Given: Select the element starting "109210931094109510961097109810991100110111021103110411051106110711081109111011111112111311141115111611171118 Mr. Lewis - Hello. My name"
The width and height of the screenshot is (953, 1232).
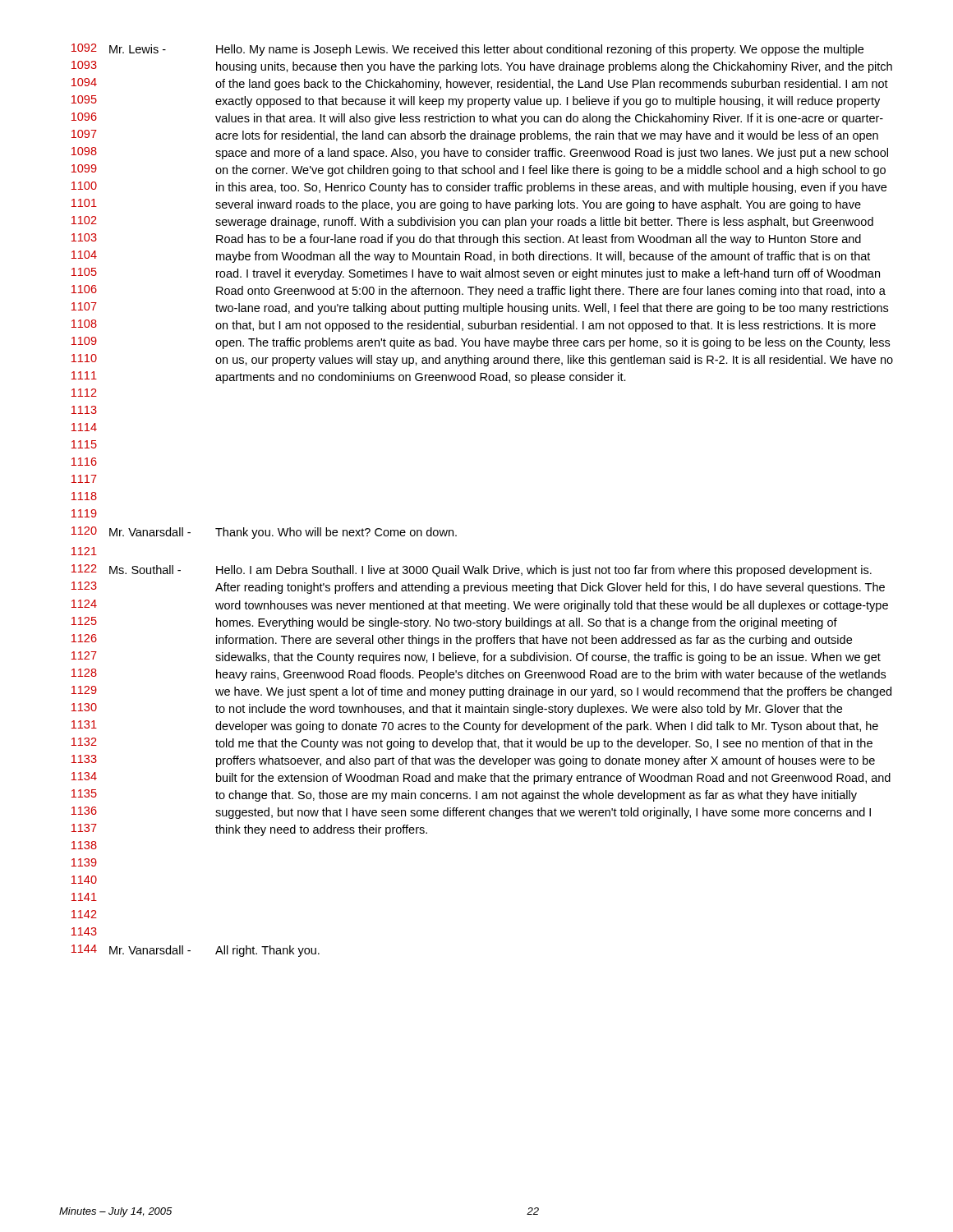Looking at the screenshot, I should [x=476, y=272].
